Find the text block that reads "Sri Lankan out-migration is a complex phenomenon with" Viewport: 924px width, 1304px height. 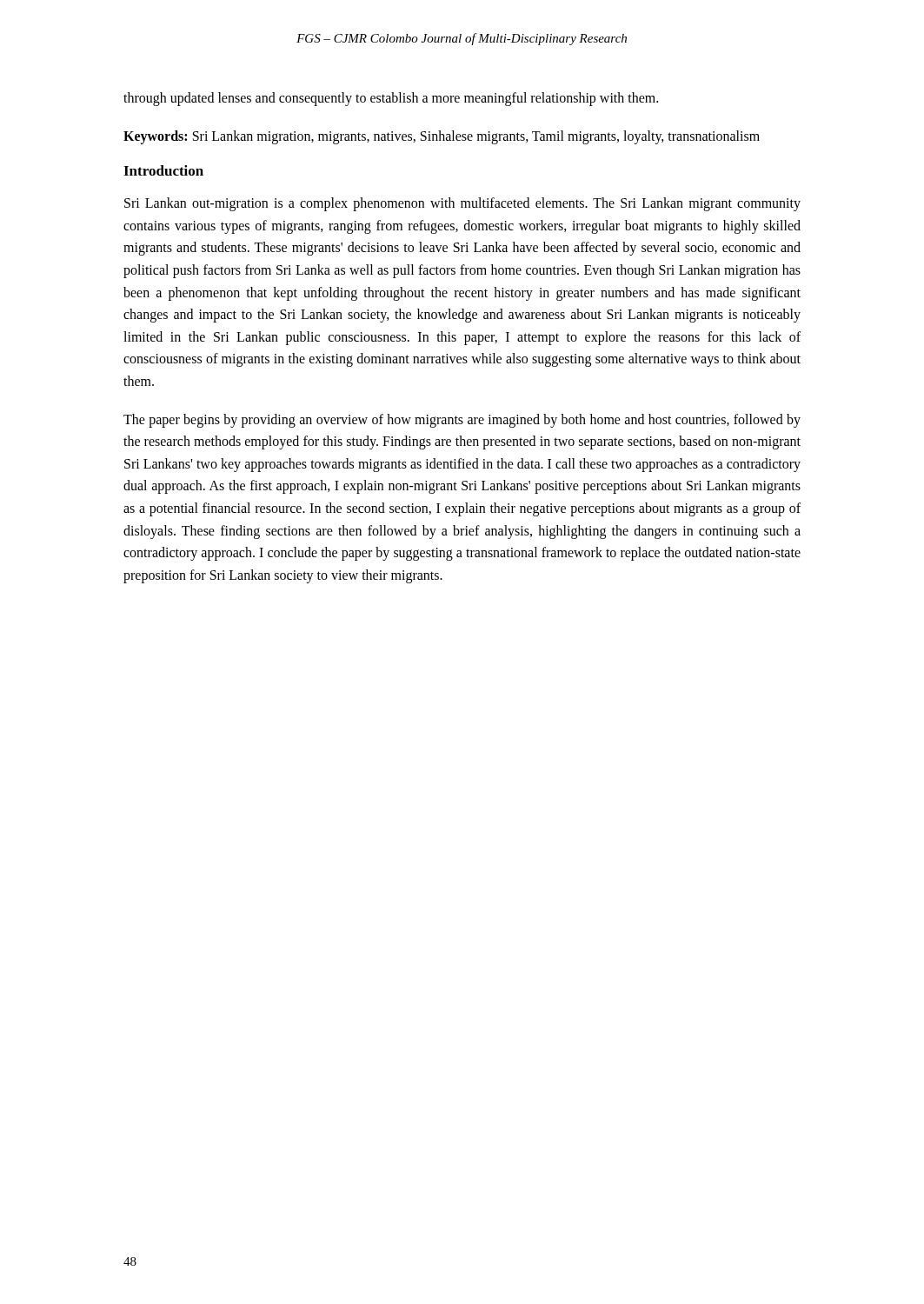(x=462, y=292)
